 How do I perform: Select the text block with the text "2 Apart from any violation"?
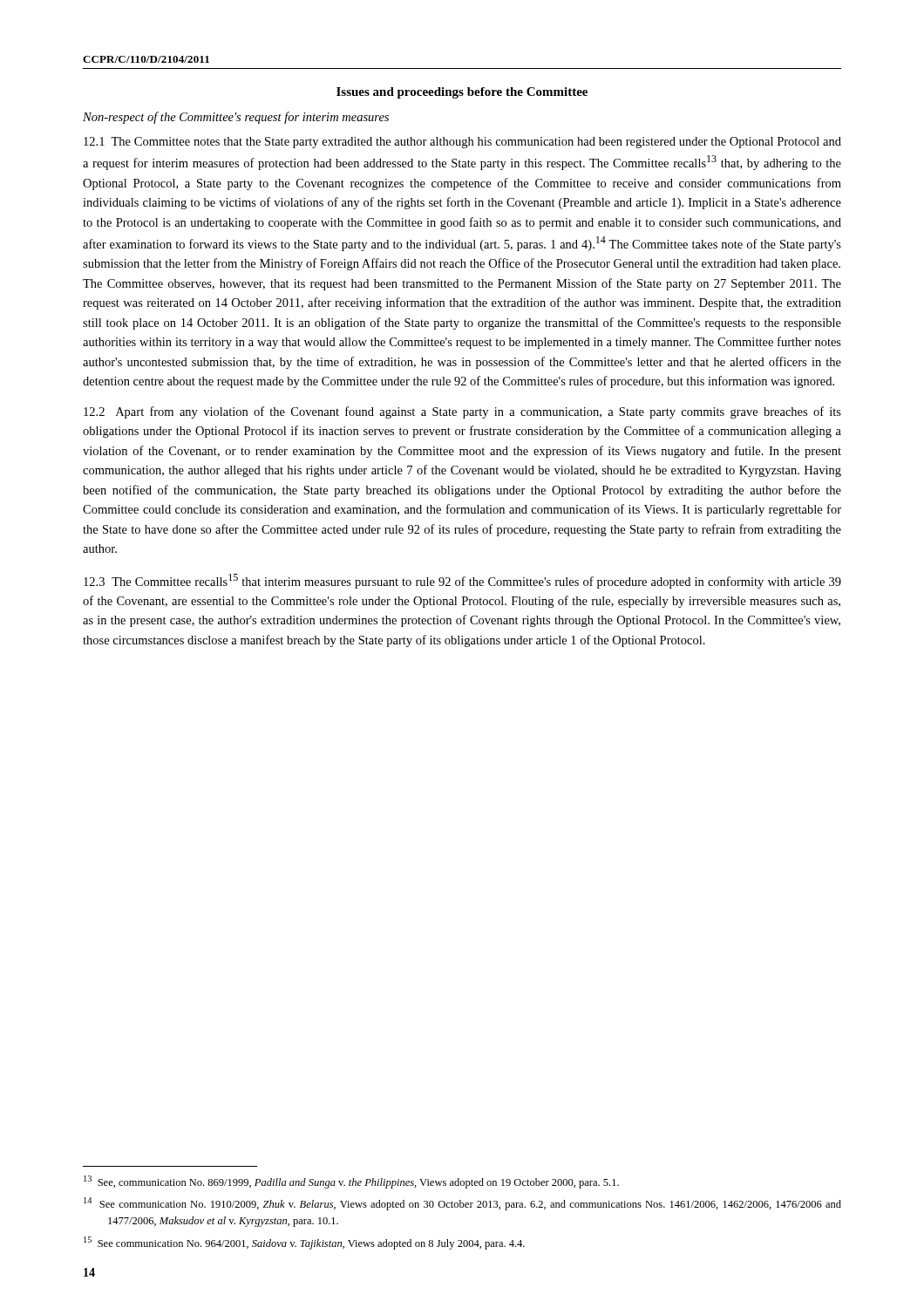462,480
